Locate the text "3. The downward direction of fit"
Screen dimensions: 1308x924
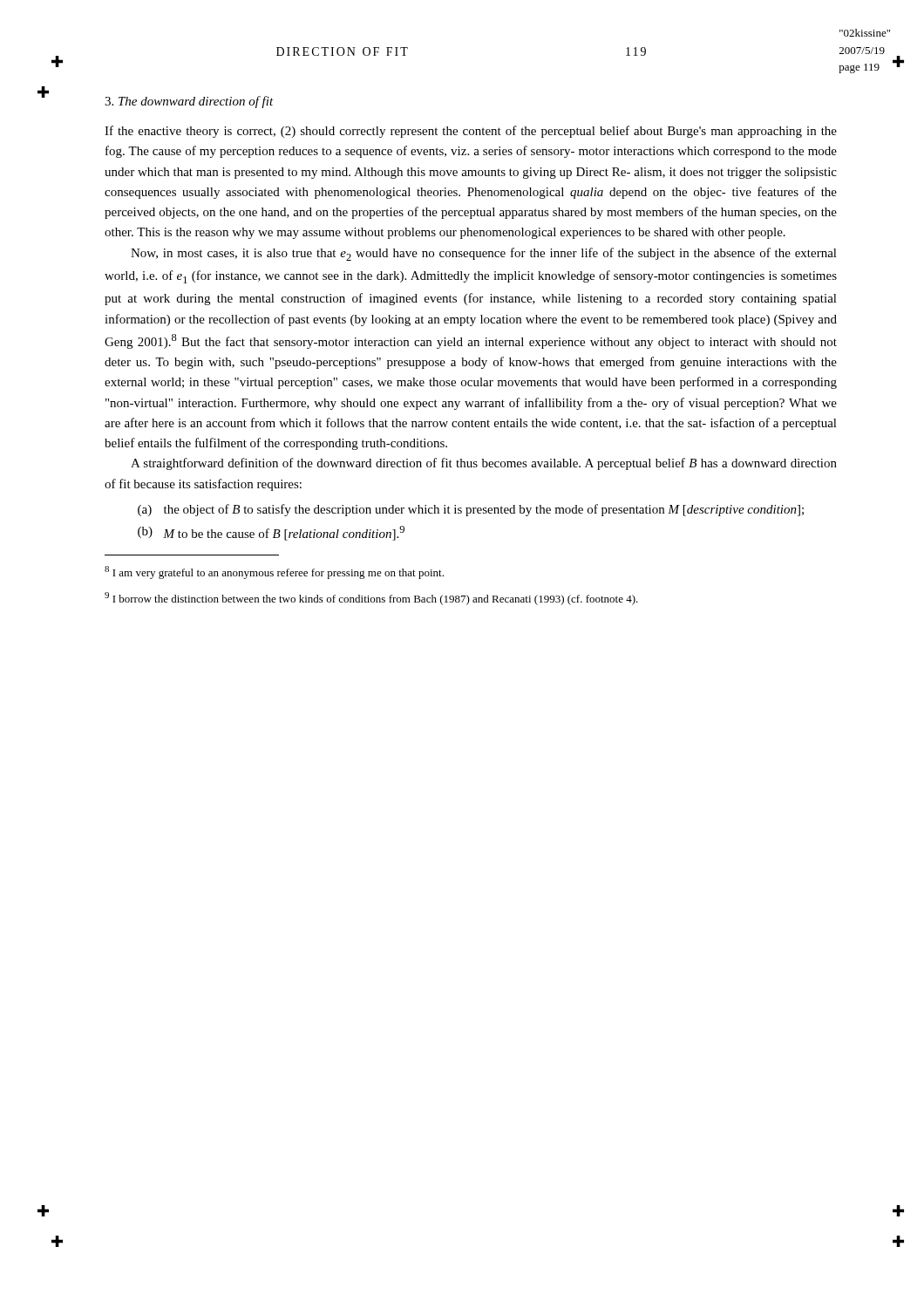point(189,101)
